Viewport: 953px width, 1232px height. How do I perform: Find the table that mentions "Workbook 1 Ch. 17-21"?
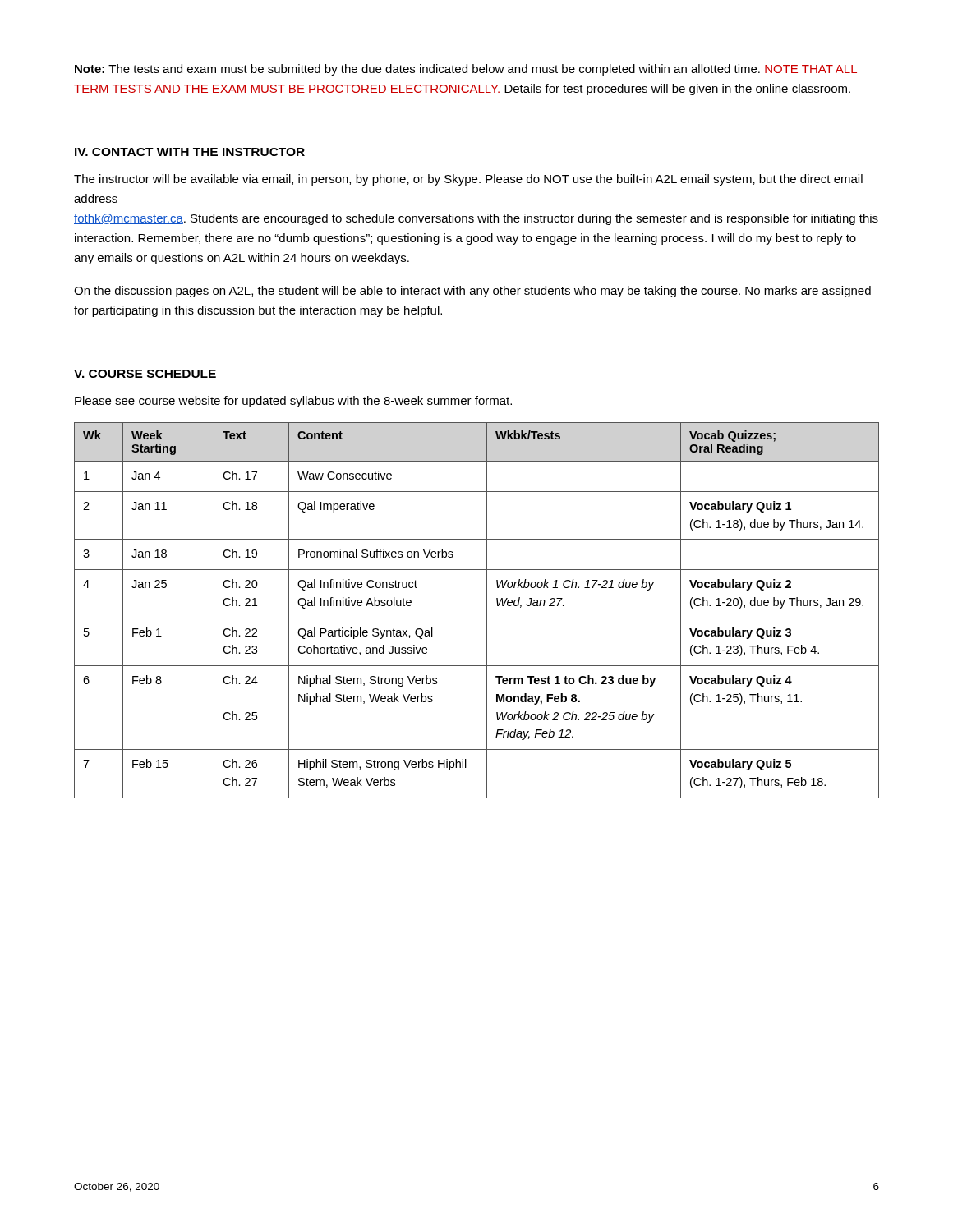[x=476, y=610]
